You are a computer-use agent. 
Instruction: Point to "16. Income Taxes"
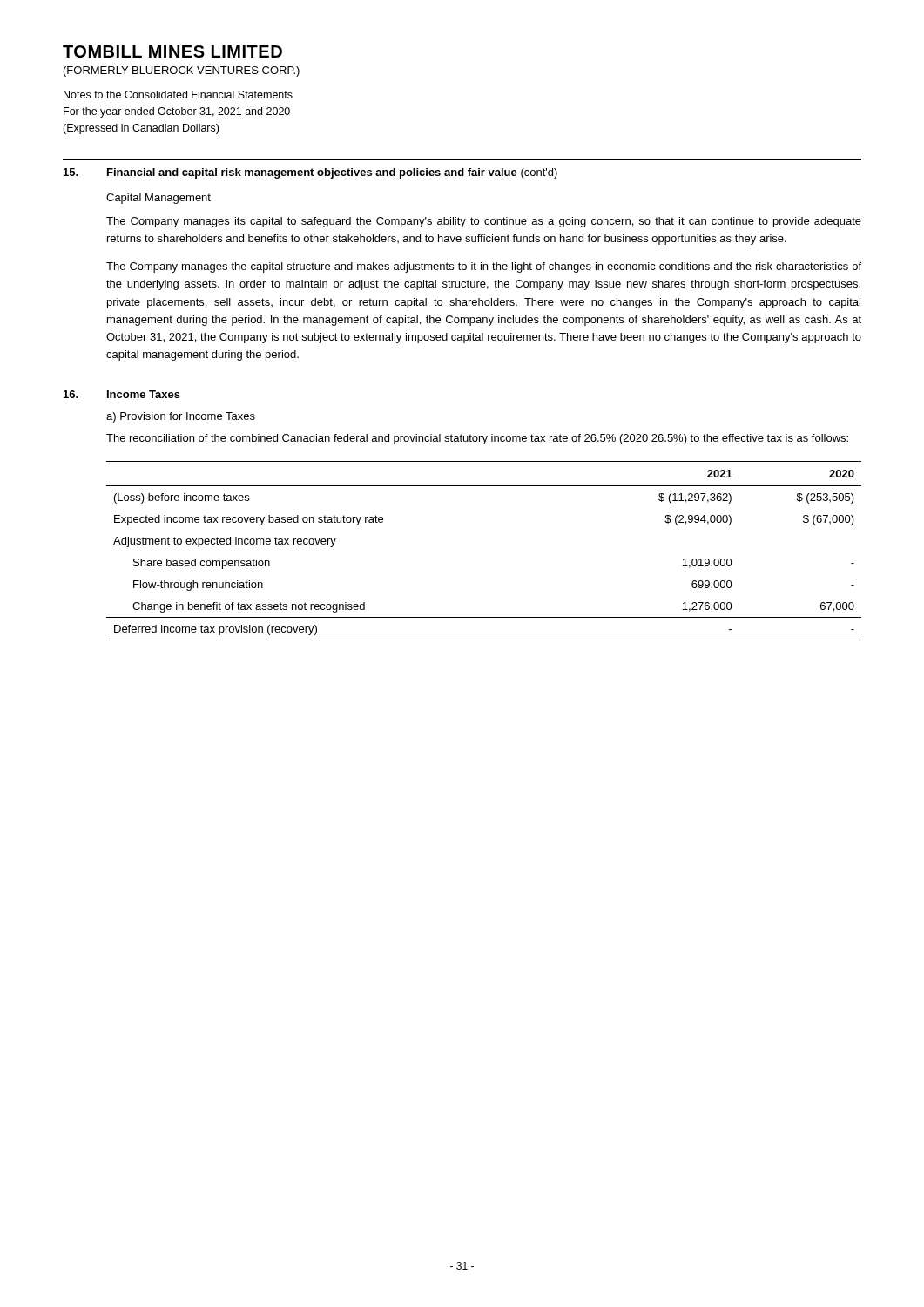[x=122, y=394]
